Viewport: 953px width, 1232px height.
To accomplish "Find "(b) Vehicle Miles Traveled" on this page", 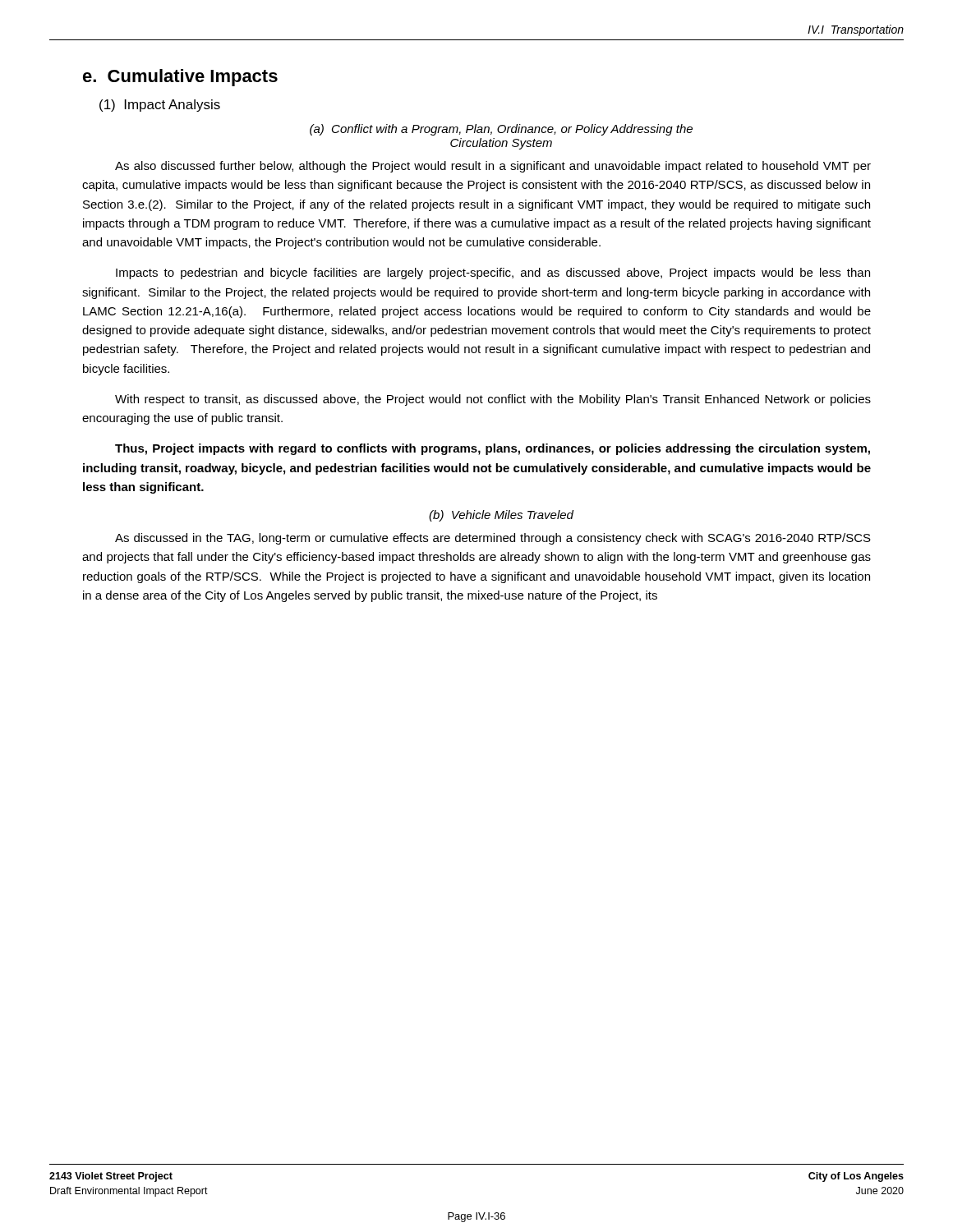I will [x=501, y=515].
